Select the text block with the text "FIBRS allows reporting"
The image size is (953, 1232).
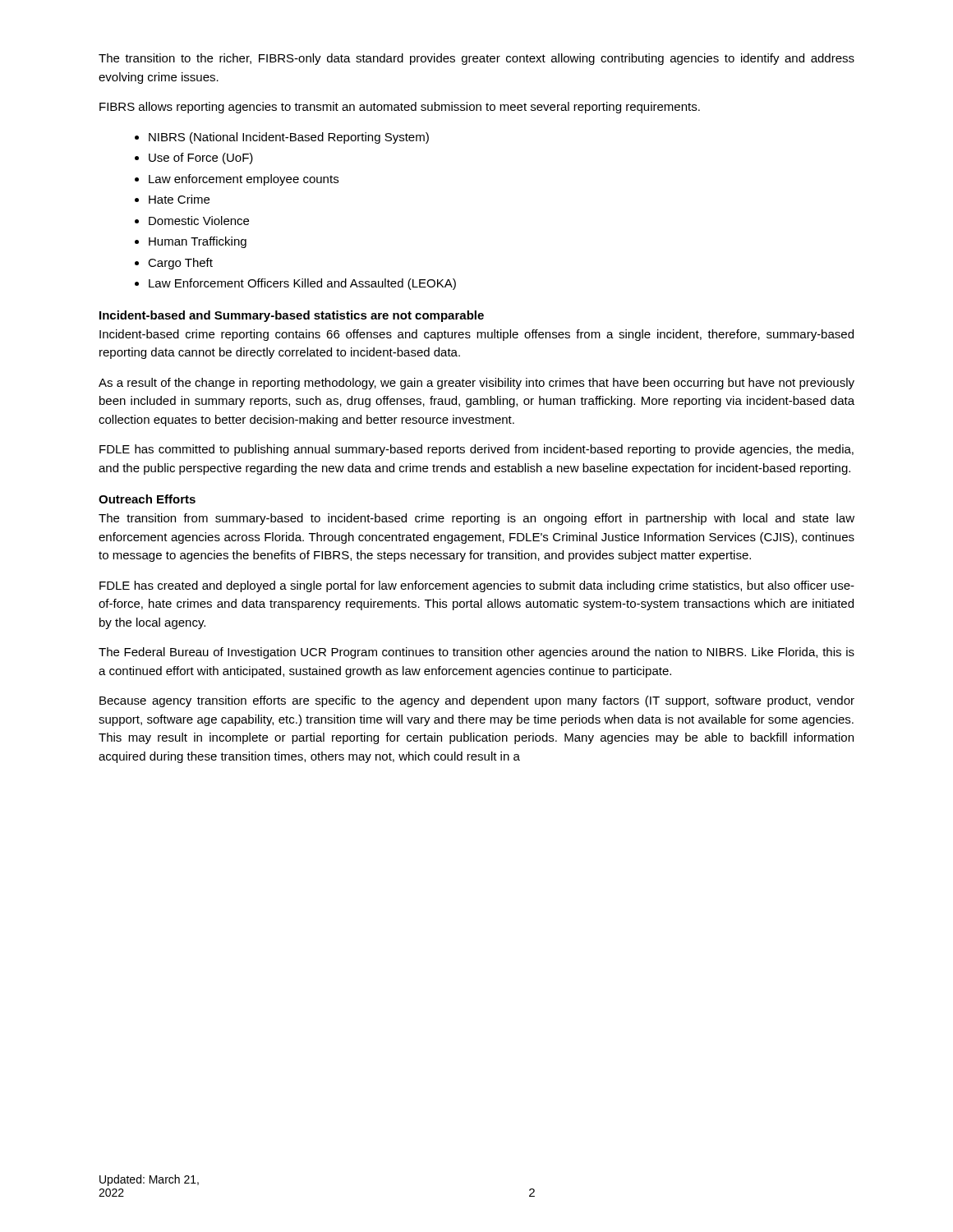400,106
